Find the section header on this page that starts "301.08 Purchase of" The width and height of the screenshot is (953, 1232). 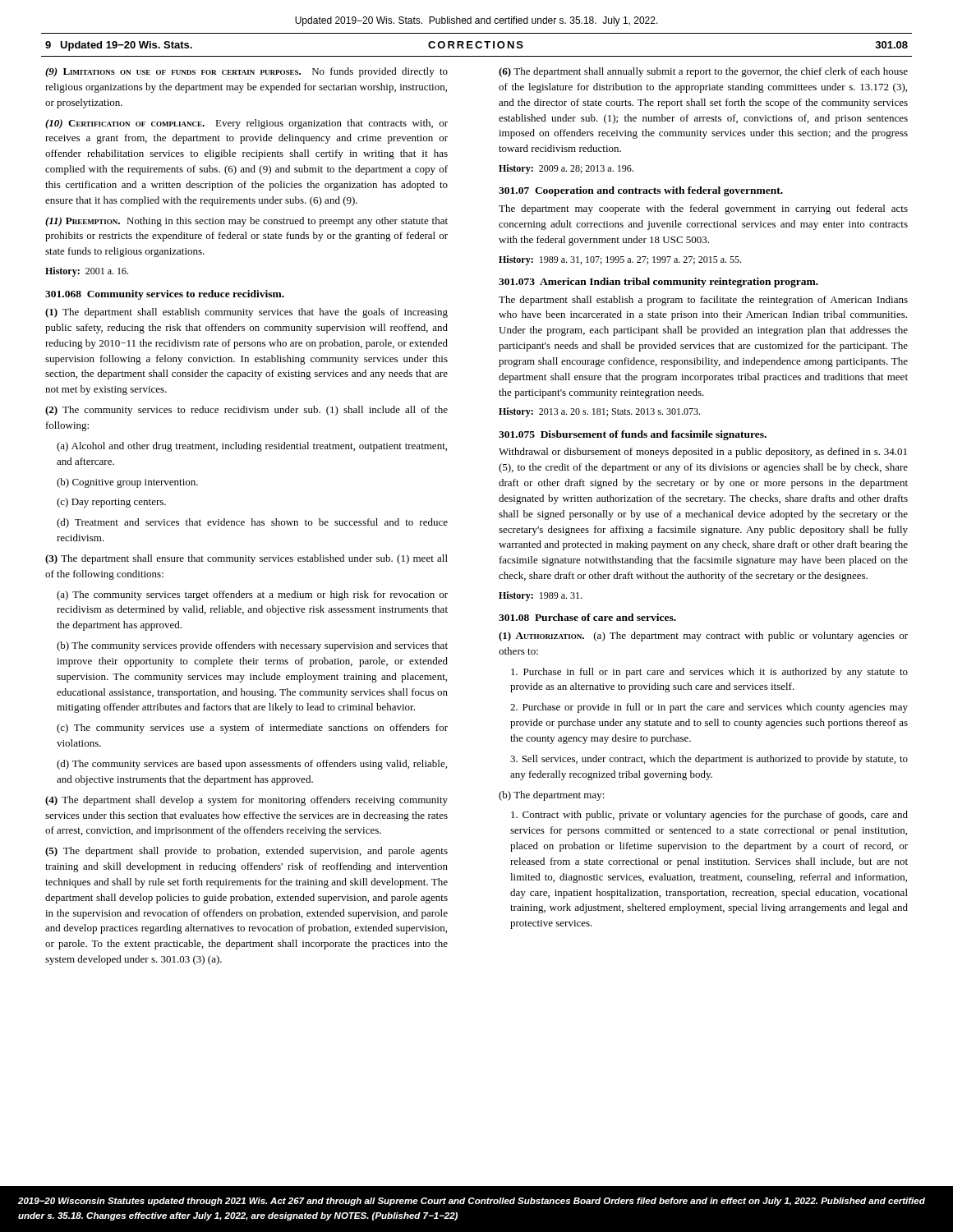(587, 617)
